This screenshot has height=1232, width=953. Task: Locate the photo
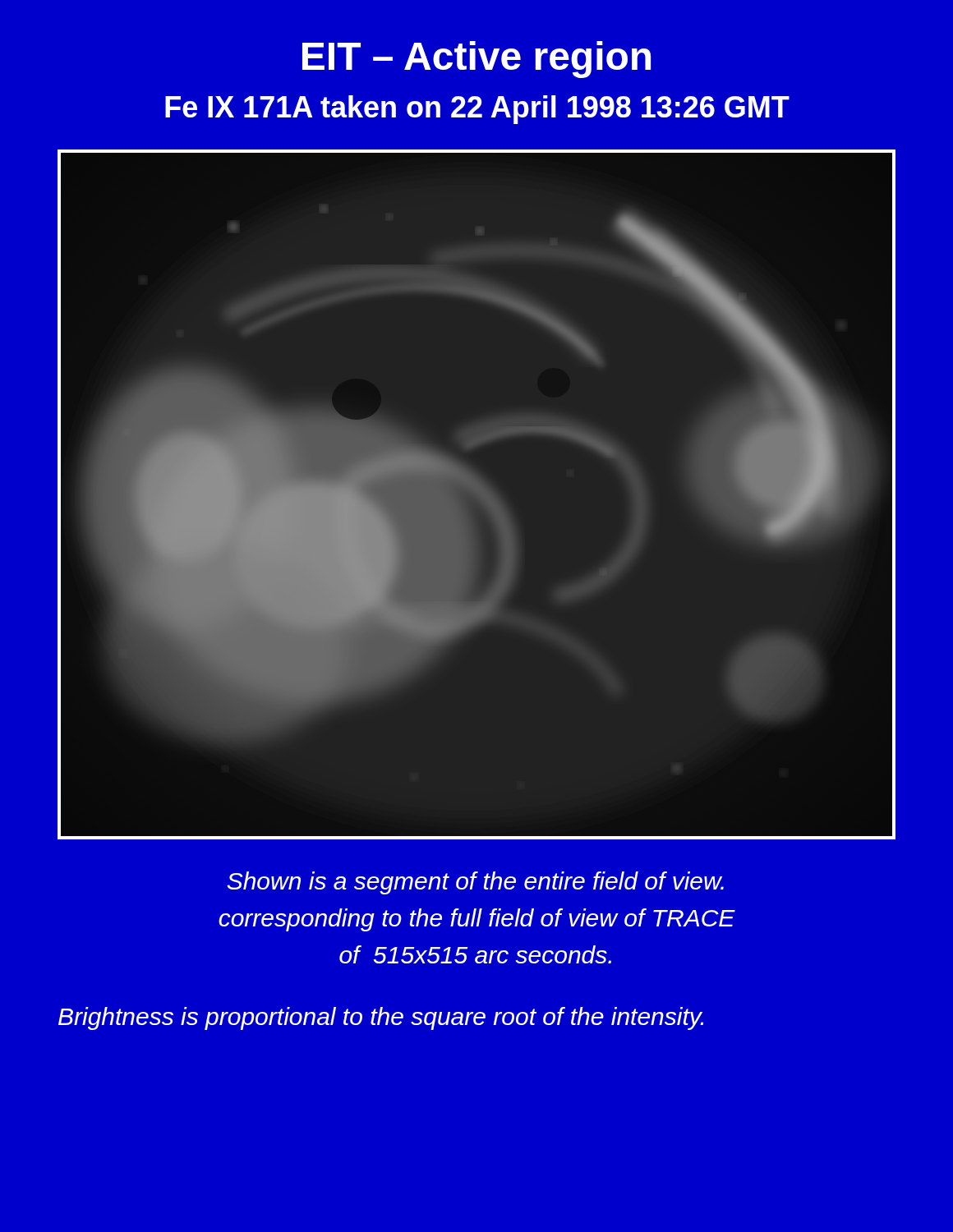[x=476, y=495]
